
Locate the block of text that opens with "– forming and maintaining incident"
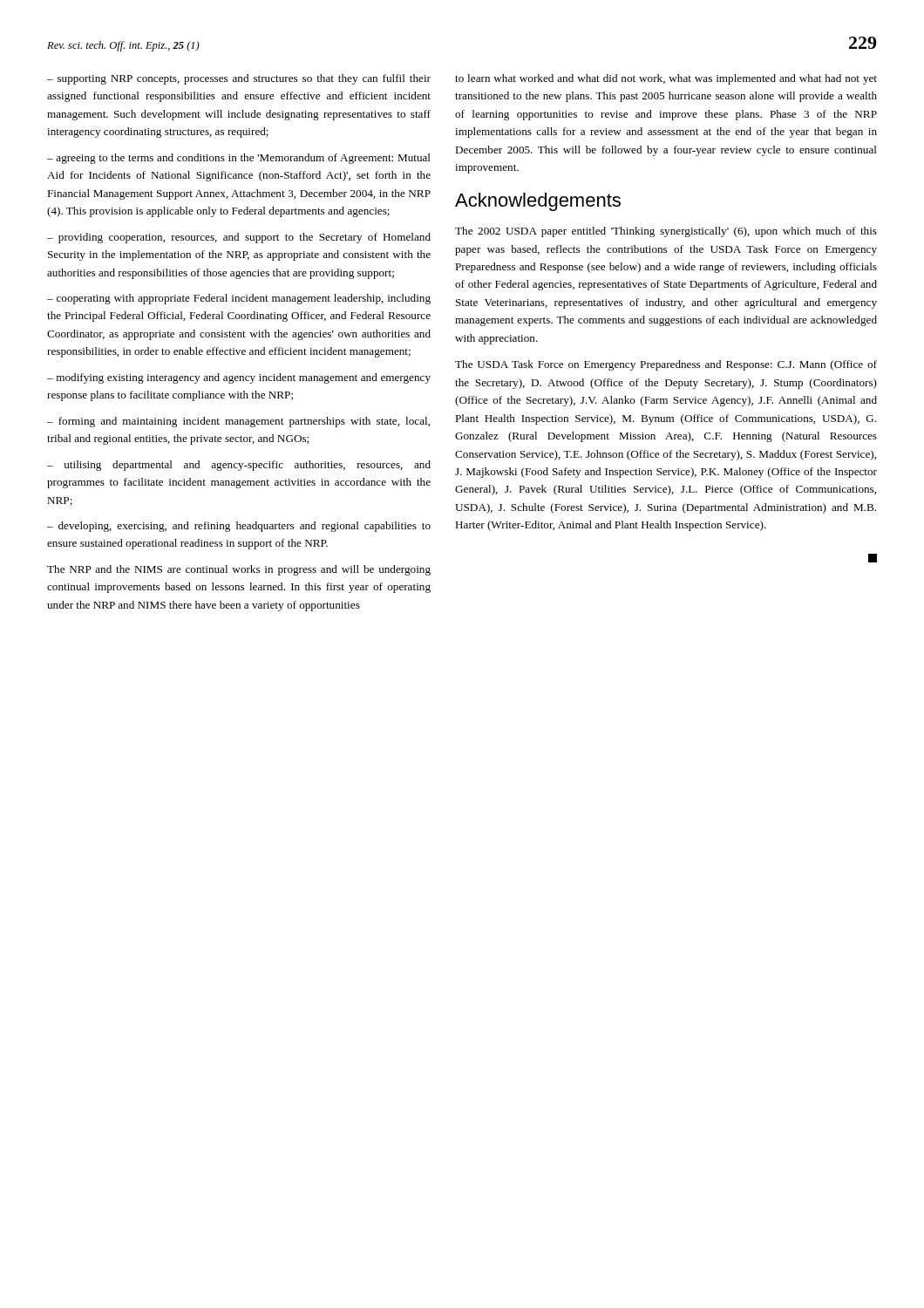pos(239,429)
